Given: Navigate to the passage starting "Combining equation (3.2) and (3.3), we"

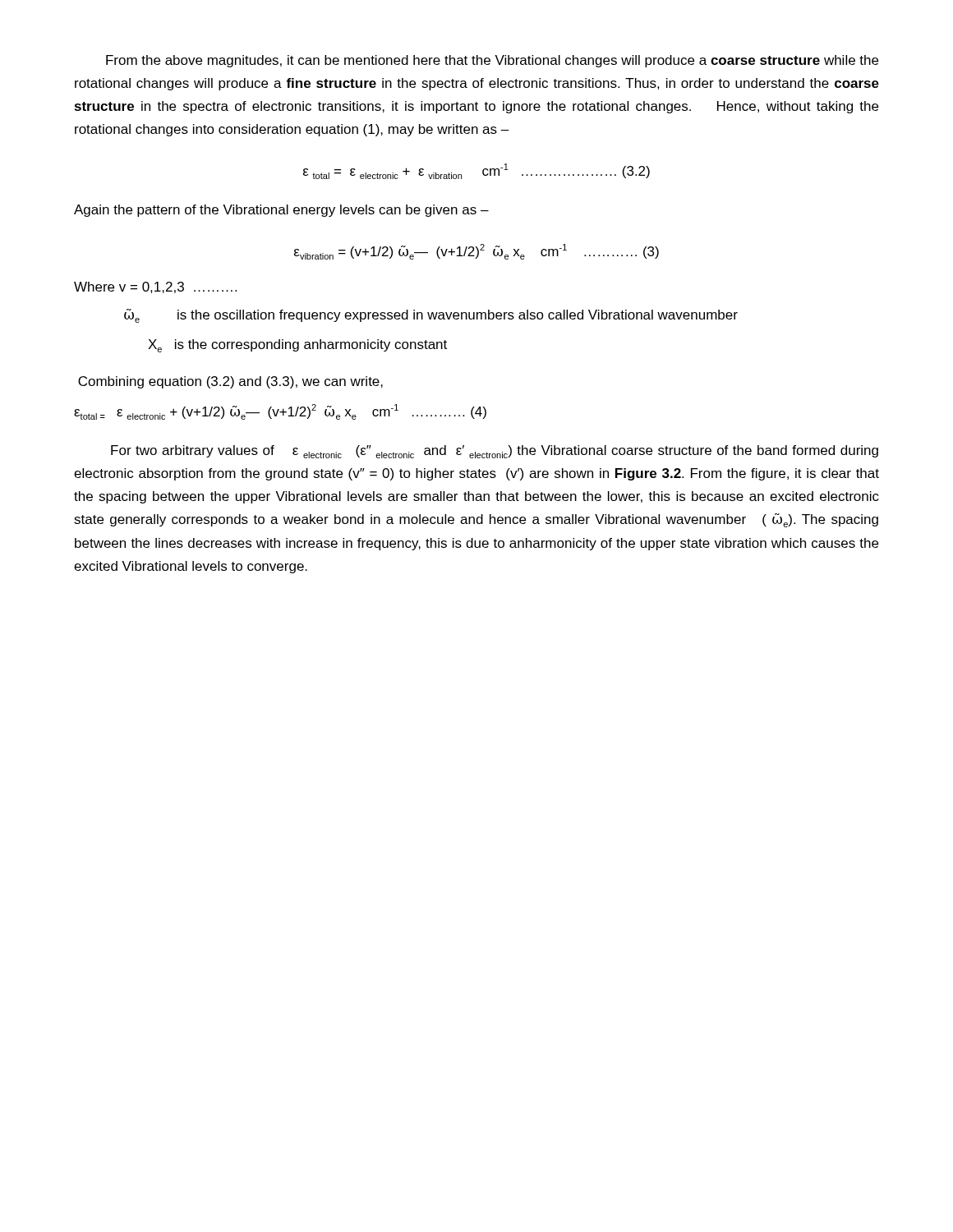Looking at the screenshot, I should tap(229, 381).
